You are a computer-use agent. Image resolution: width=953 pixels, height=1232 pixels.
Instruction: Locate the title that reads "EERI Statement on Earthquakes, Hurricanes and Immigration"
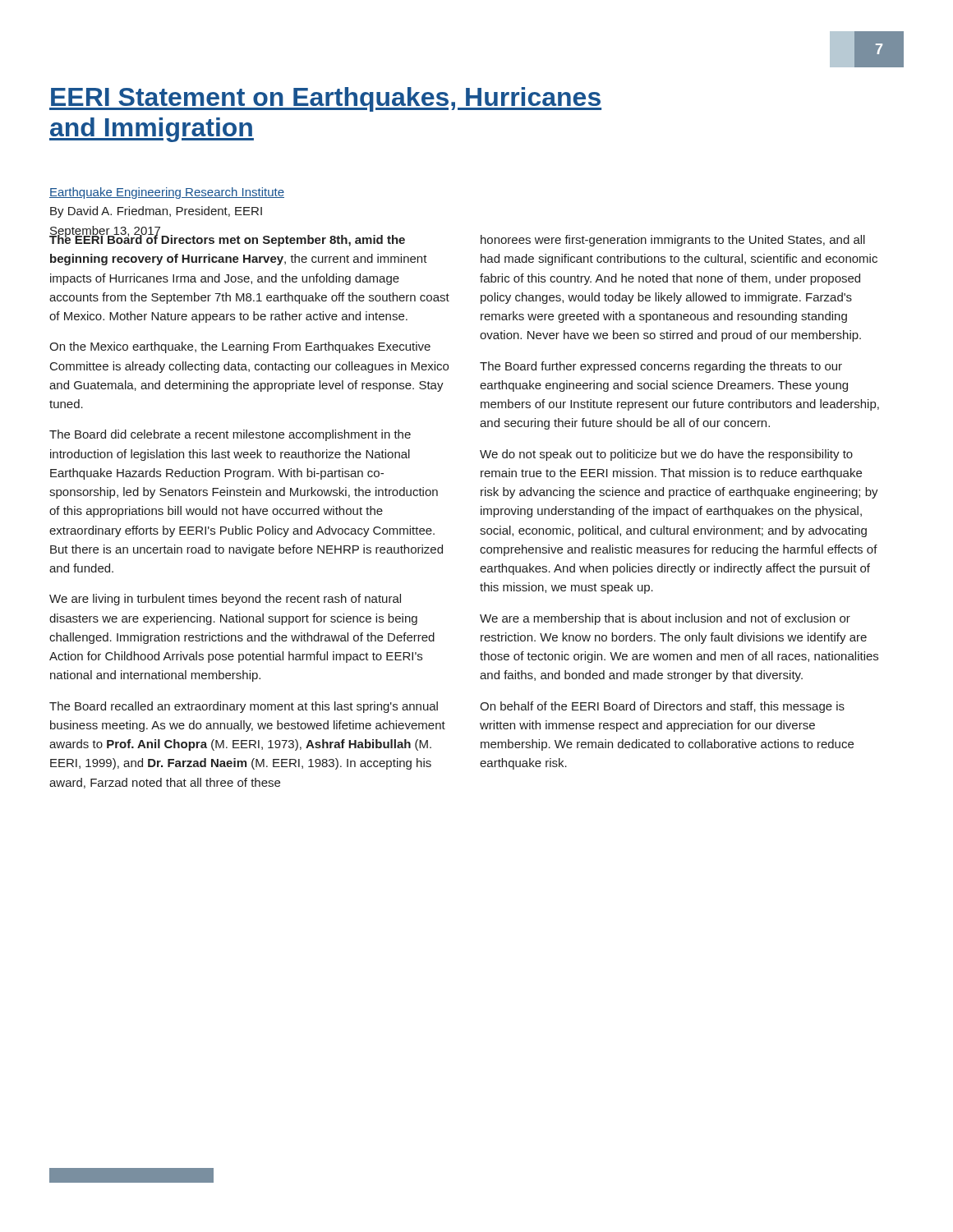tap(337, 112)
